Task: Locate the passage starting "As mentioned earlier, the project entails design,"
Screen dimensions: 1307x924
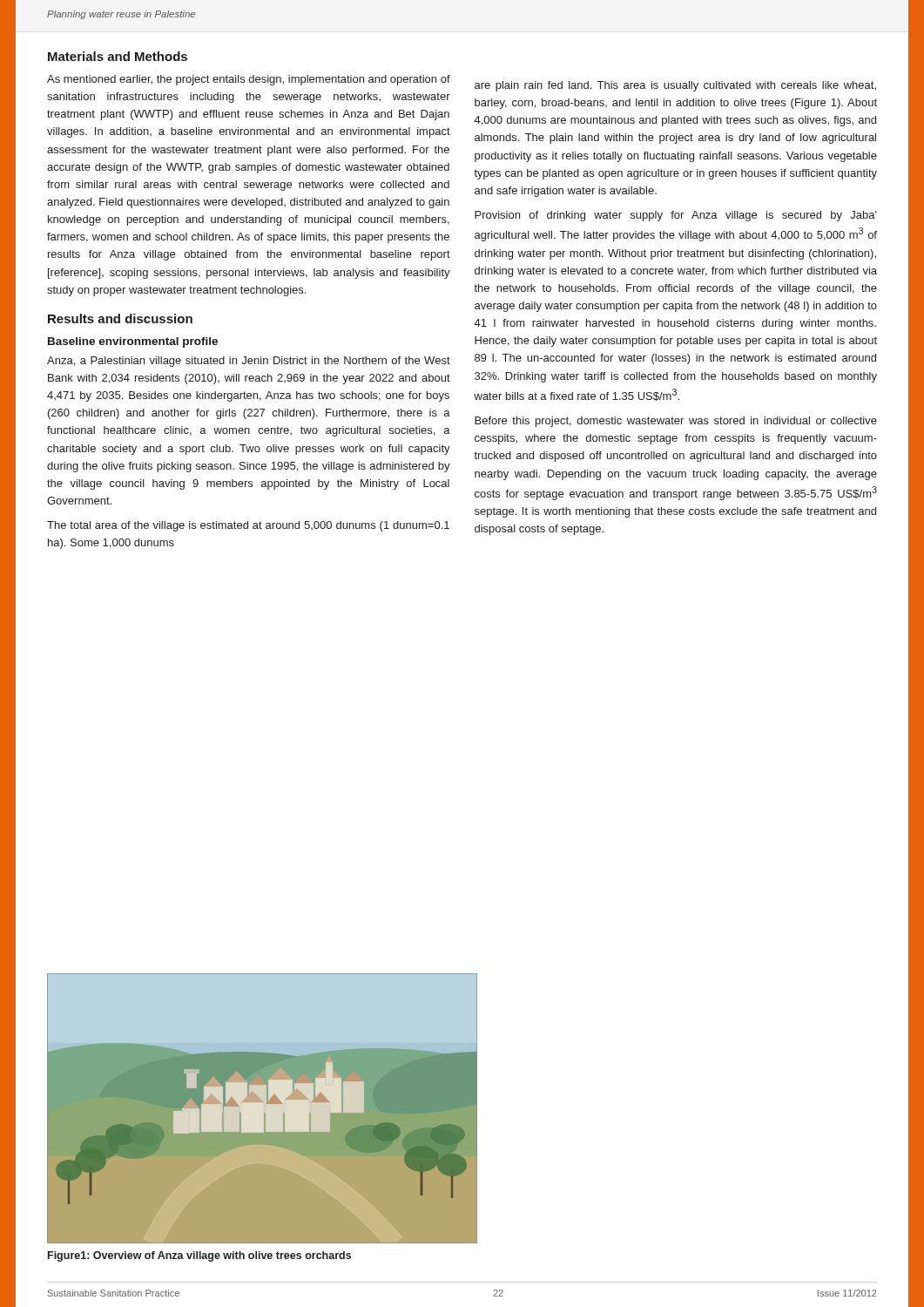Action: 248,184
